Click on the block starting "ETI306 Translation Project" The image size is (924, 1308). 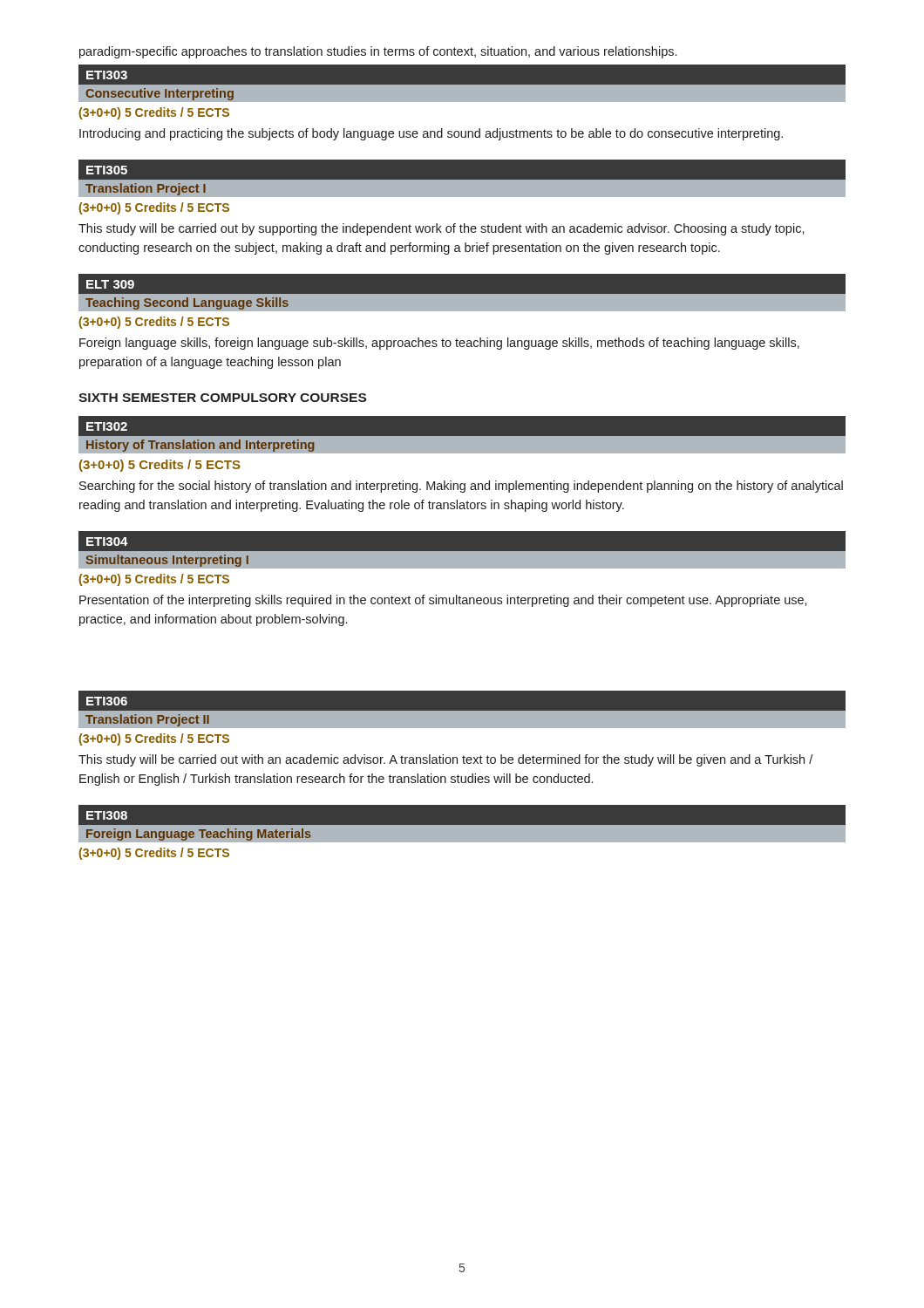[x=462, y=709]
